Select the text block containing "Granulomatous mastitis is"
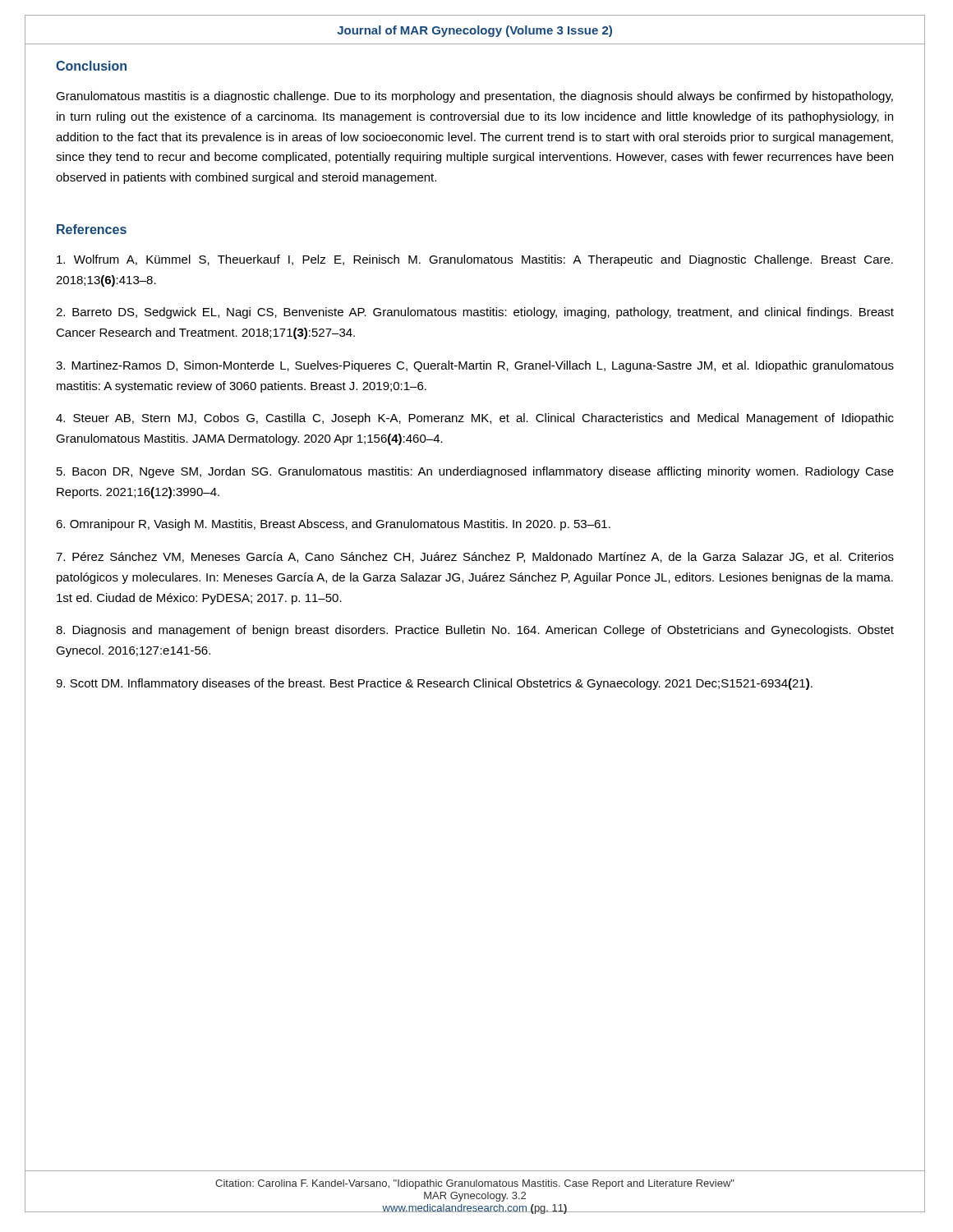The width and height of the screenshot is (953, 1232). (475, 137)
